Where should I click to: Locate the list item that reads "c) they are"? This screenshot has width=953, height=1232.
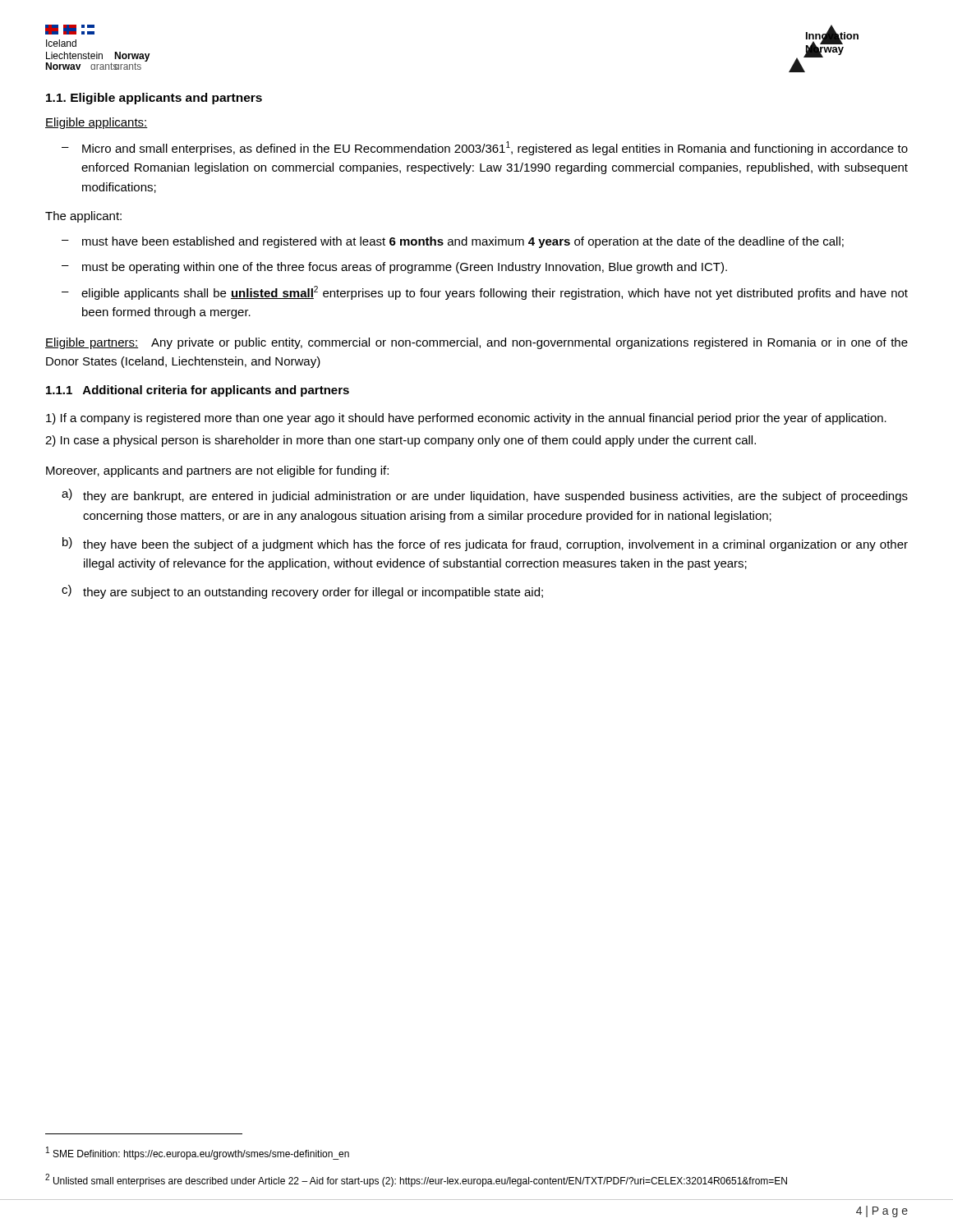[x=485, y=592]
